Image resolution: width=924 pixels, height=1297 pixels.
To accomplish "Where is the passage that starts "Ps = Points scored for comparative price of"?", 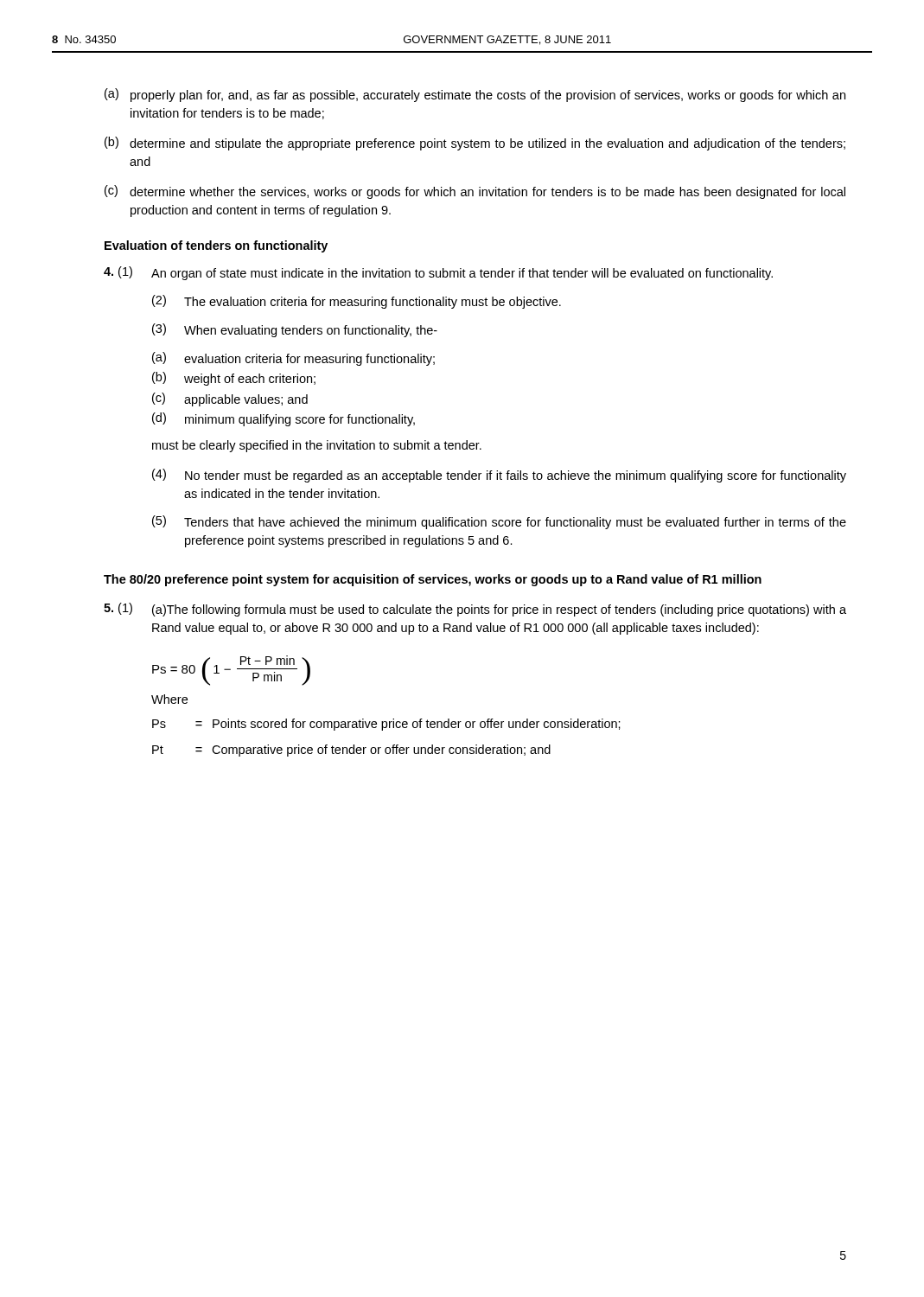I will (499, 725).
